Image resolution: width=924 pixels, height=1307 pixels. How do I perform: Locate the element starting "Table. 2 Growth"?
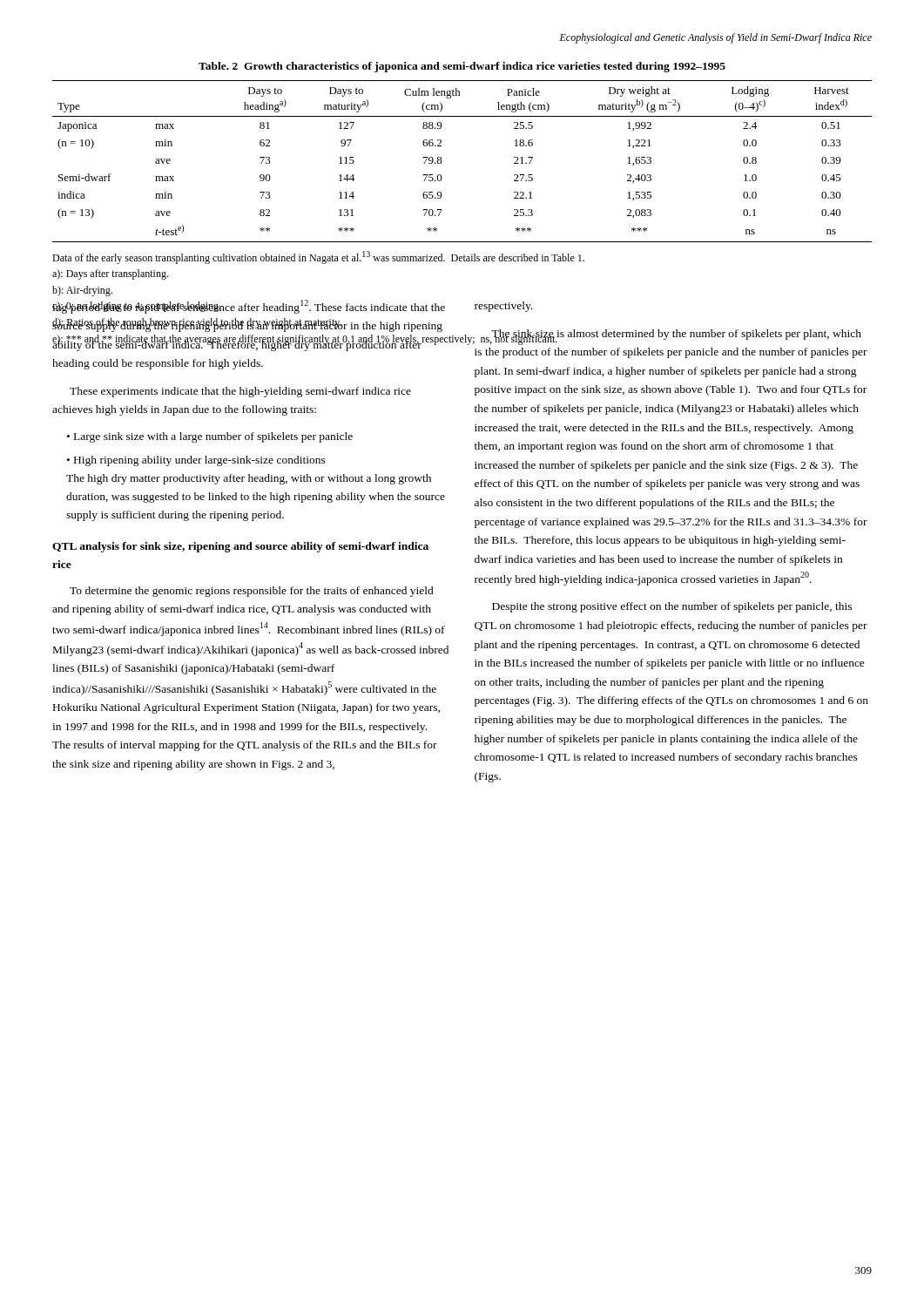pyautogui.click(x=462, y=66)
